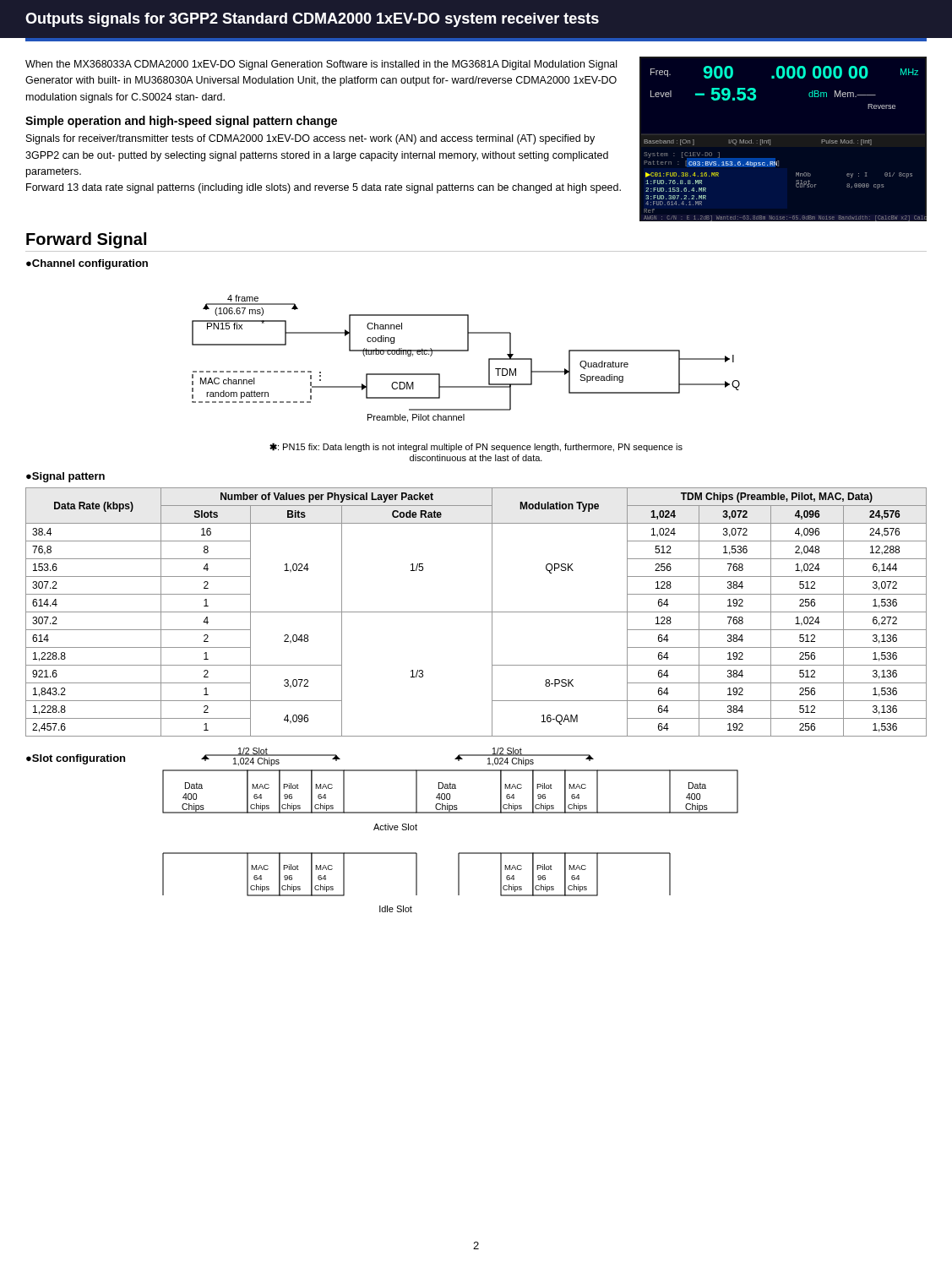Where is the passage that starts "When the MX368033A CDMA2000"?
Viewport: 952px width, 1267px height.
pyautogui.click(x=321, y=81)
